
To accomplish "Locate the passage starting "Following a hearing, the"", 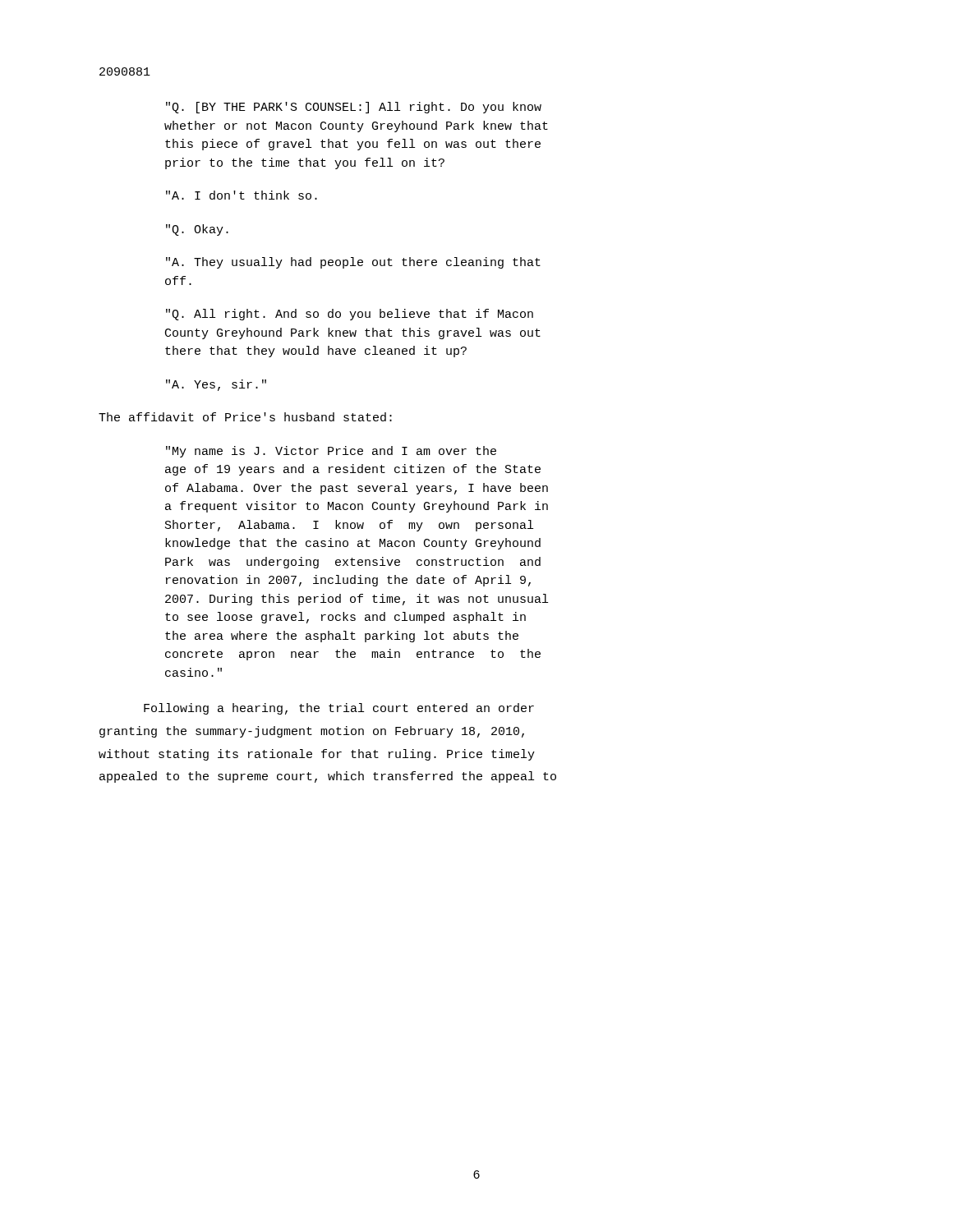I will pyautogui.click(x=328, y=743).
